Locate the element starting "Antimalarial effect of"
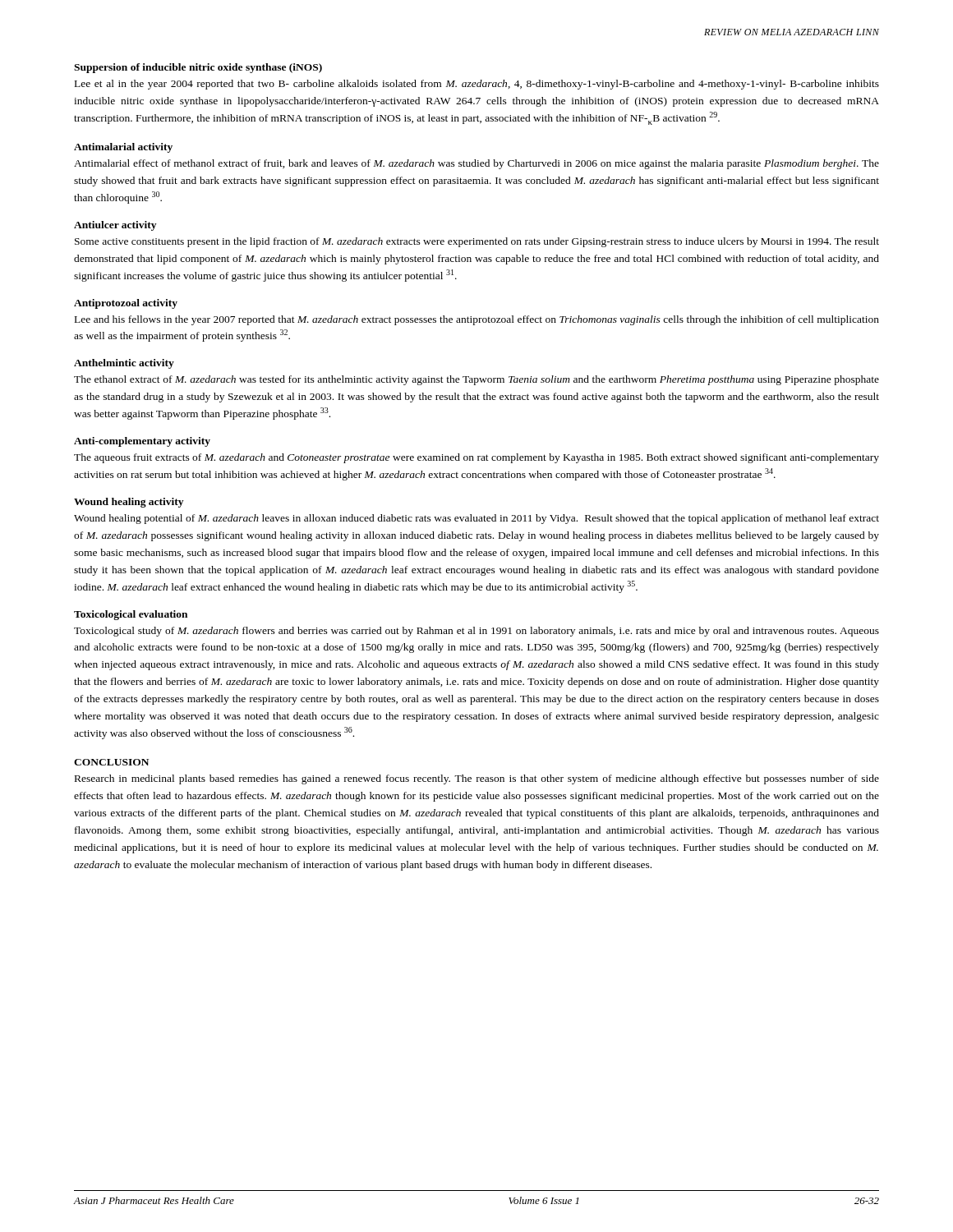 coord(476,180)
